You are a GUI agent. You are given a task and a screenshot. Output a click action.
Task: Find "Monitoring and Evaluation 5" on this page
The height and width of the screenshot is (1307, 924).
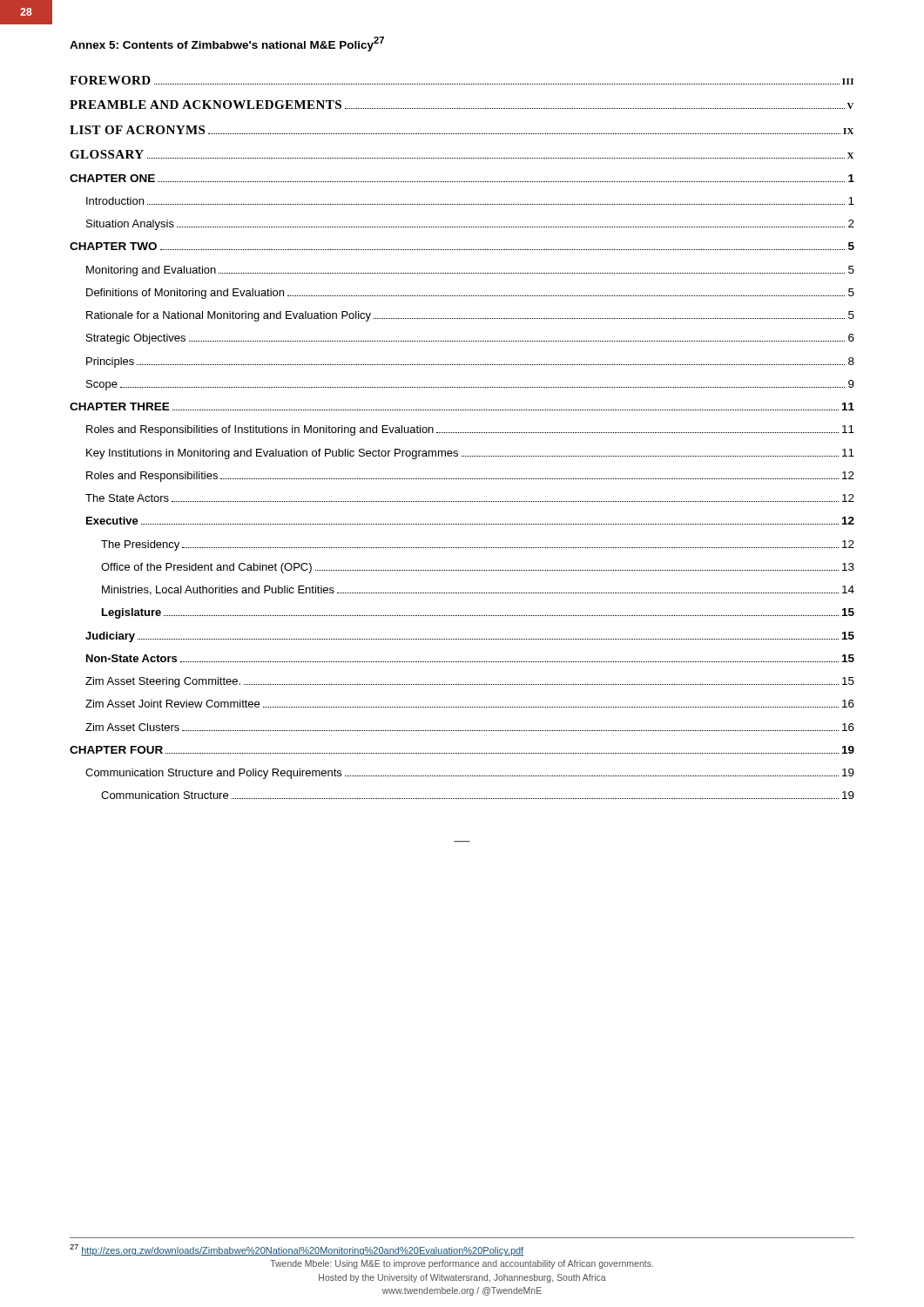click(462, 270)
